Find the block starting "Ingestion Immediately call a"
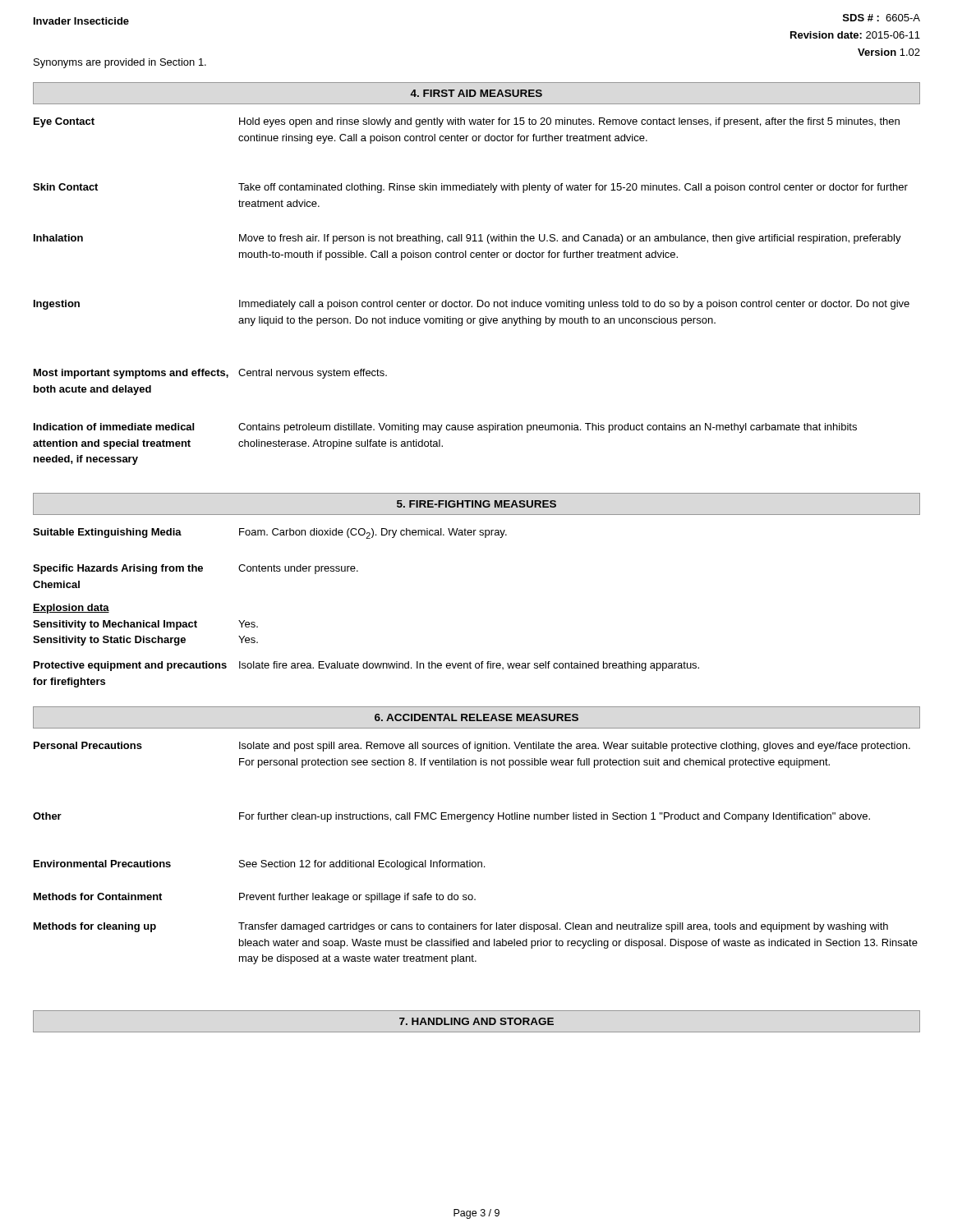The width and height of the screenshot is (953, 1232). pyautogui.click(x=476, y=312)
